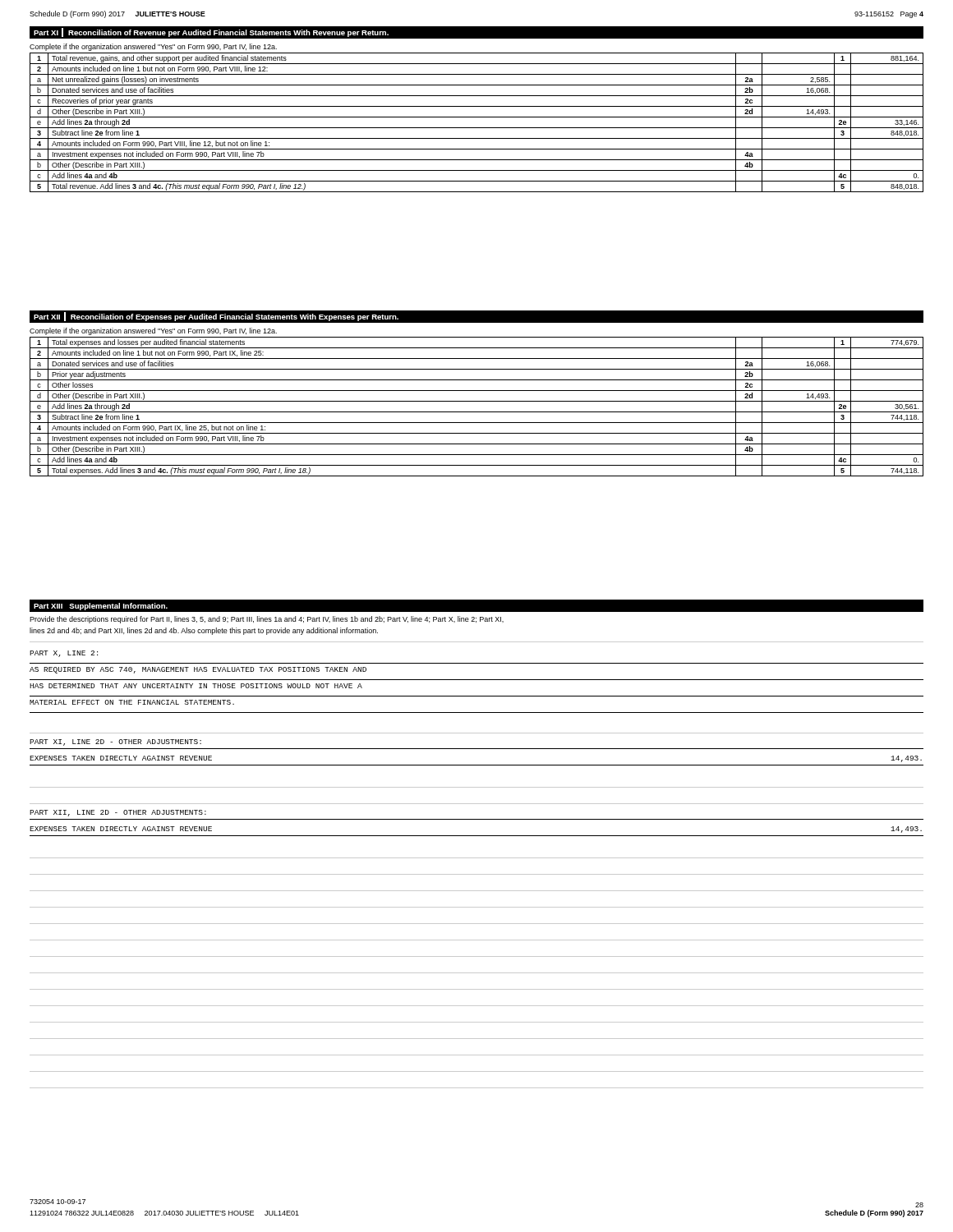
Task: Find the text block starting "MATERIAL EFFECT ON"
Action: click(476, 703)
